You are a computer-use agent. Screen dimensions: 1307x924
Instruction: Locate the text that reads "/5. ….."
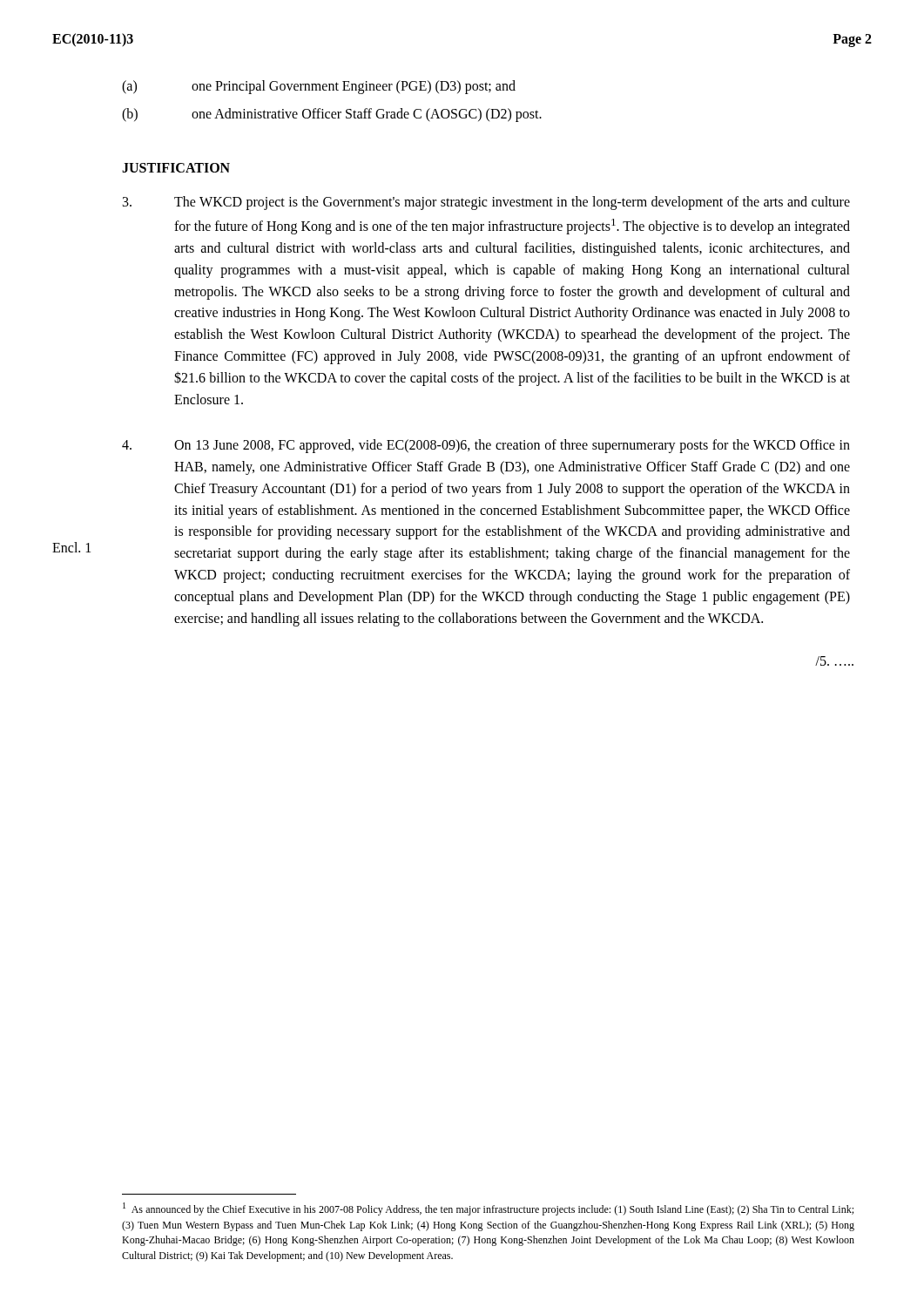click(x=835, y=661)
